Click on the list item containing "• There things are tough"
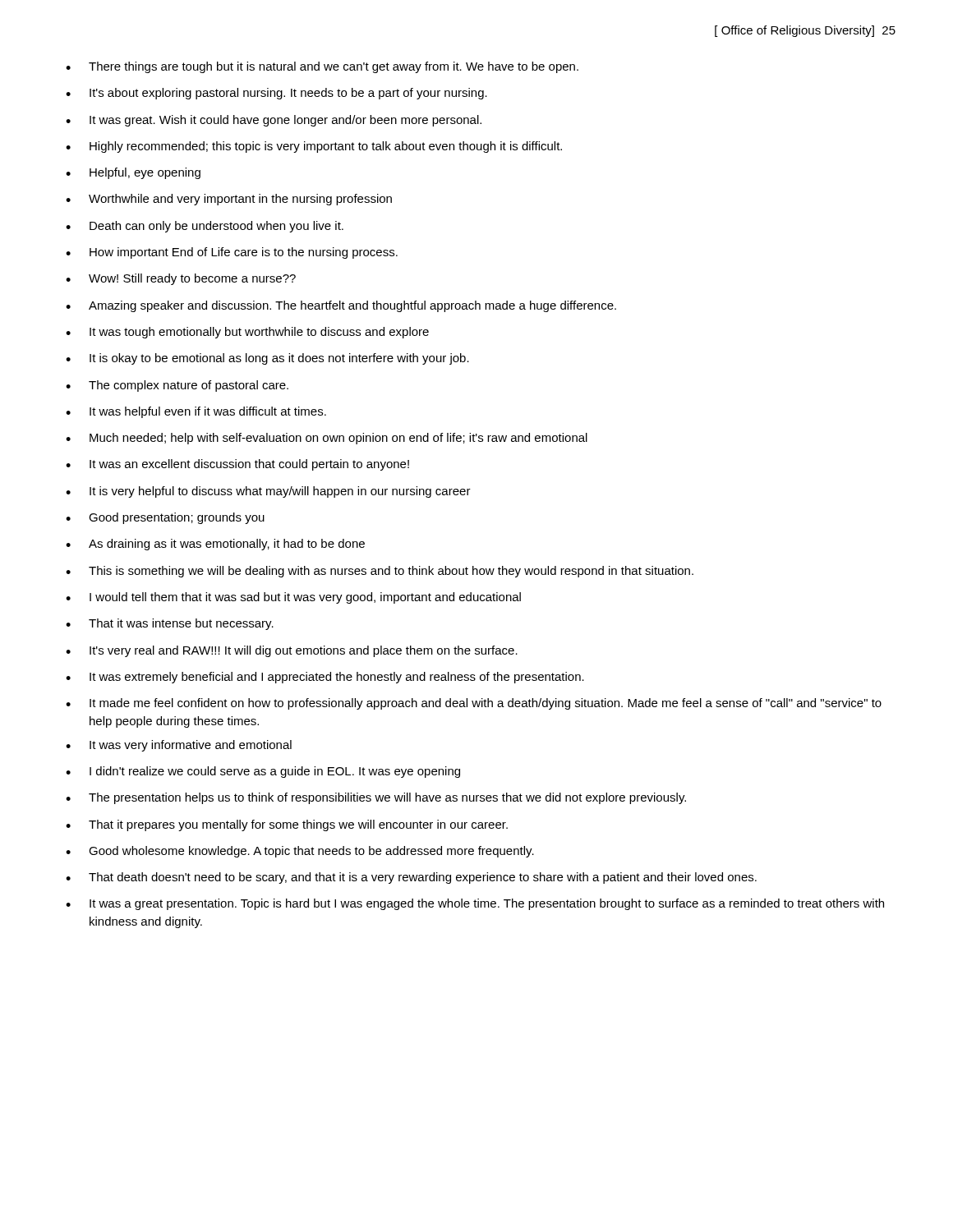This screenshot has height=1232, width=953. coord(476,494)
